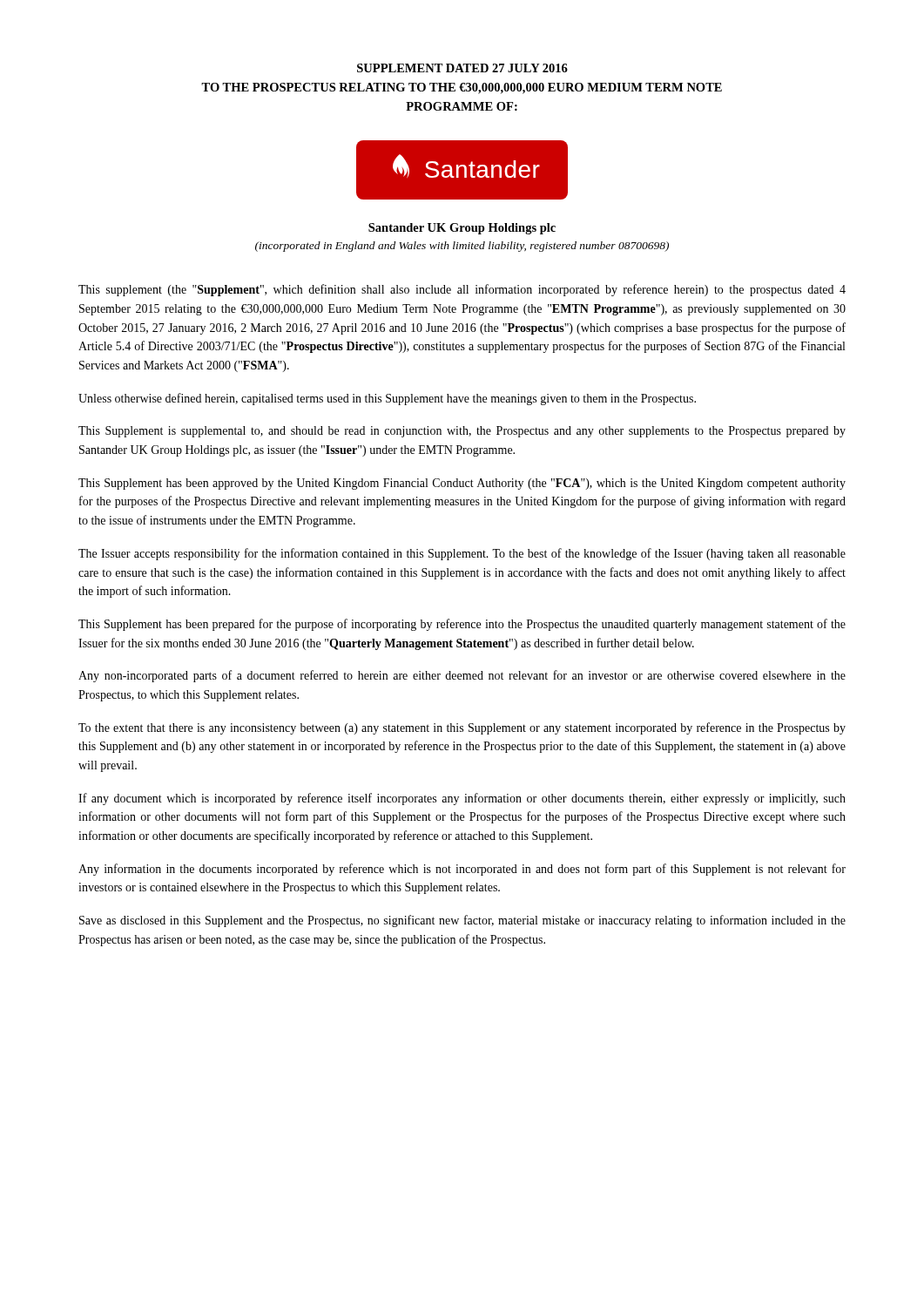Screen dimensions: 1307x924
Task: Click the passage that begins "Santander UK Group Holdings"
Action: pos(462,228)
